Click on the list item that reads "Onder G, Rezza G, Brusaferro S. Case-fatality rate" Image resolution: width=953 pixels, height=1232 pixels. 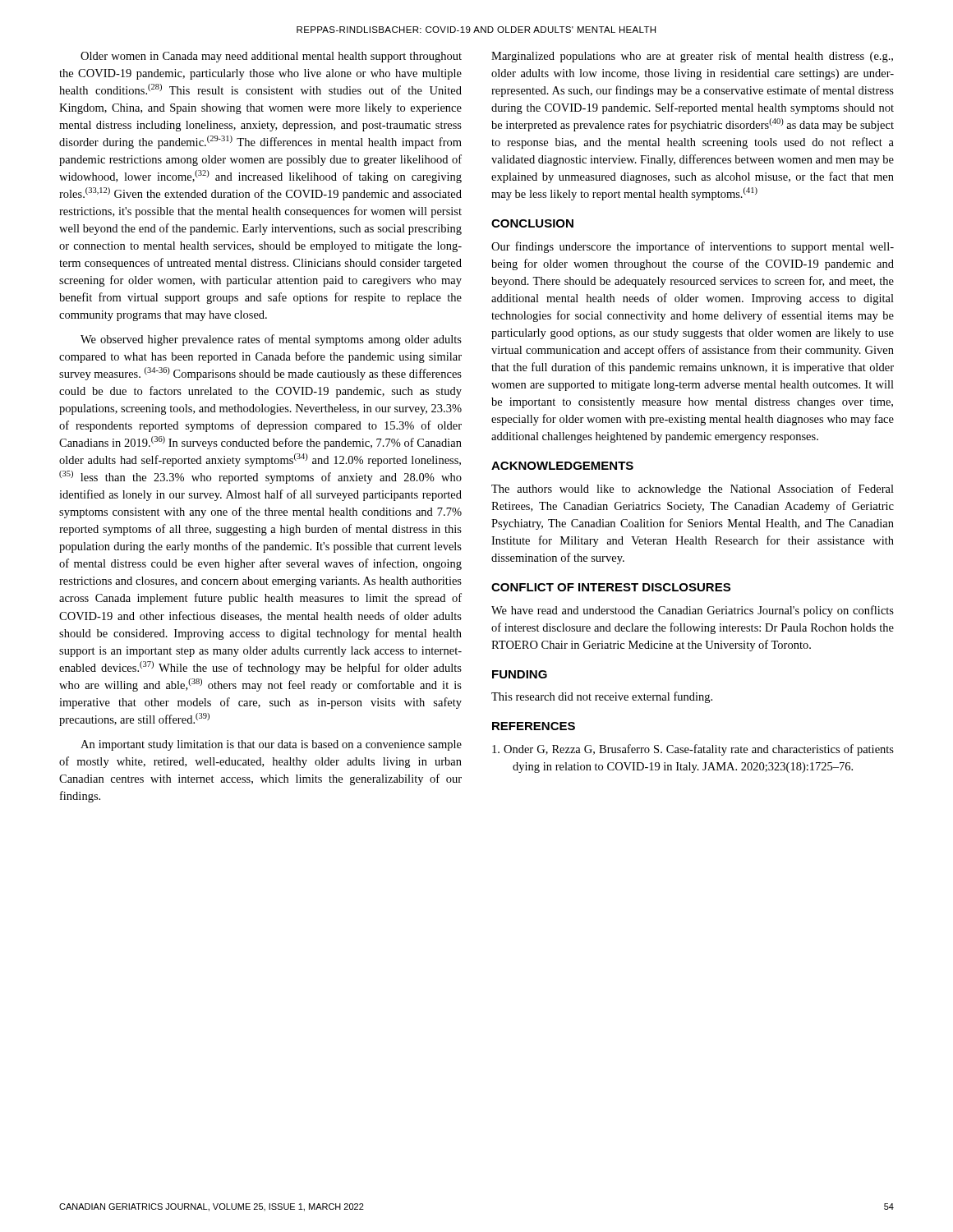coord(693,758)
